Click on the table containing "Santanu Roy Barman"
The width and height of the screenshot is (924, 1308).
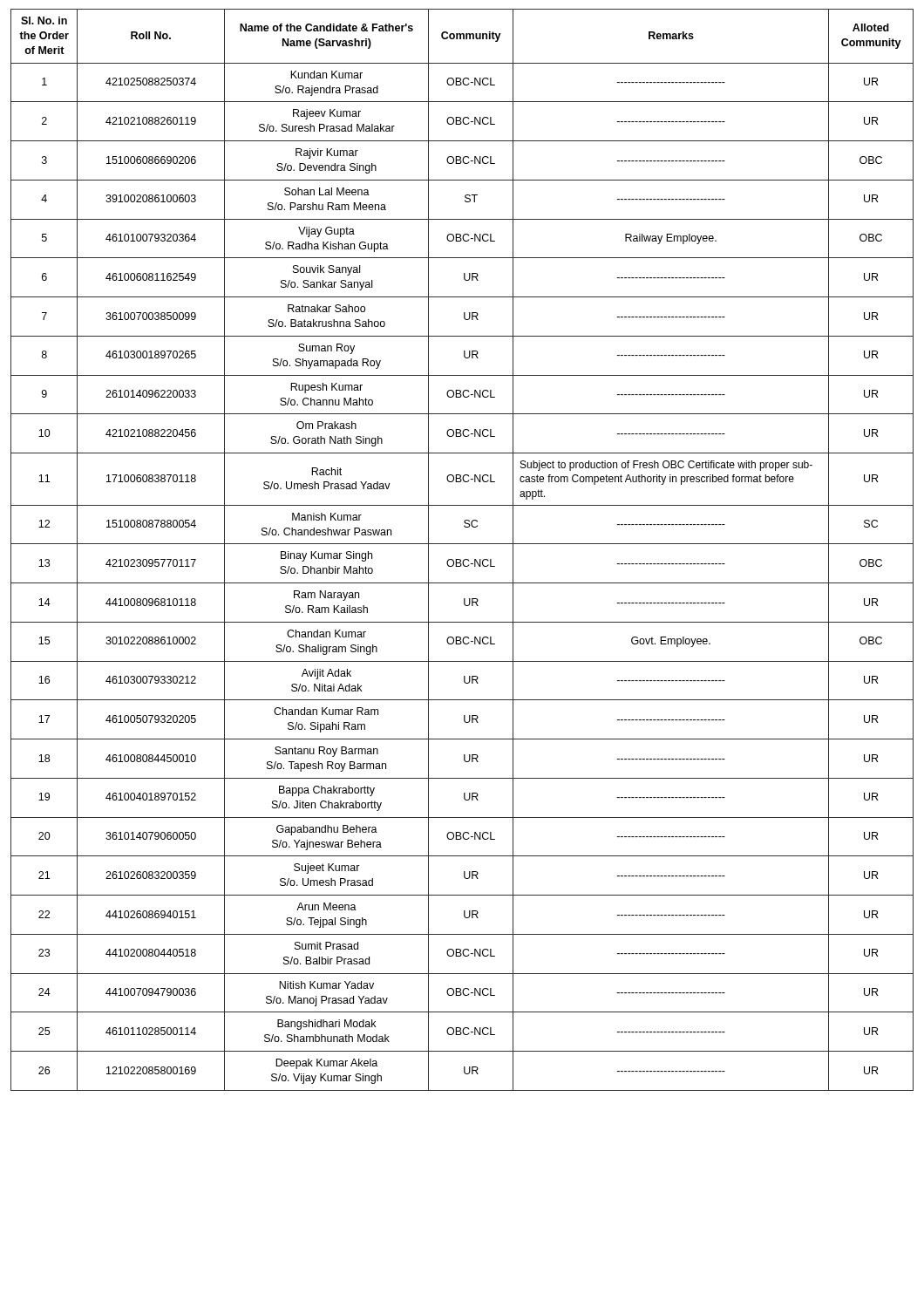462,550
